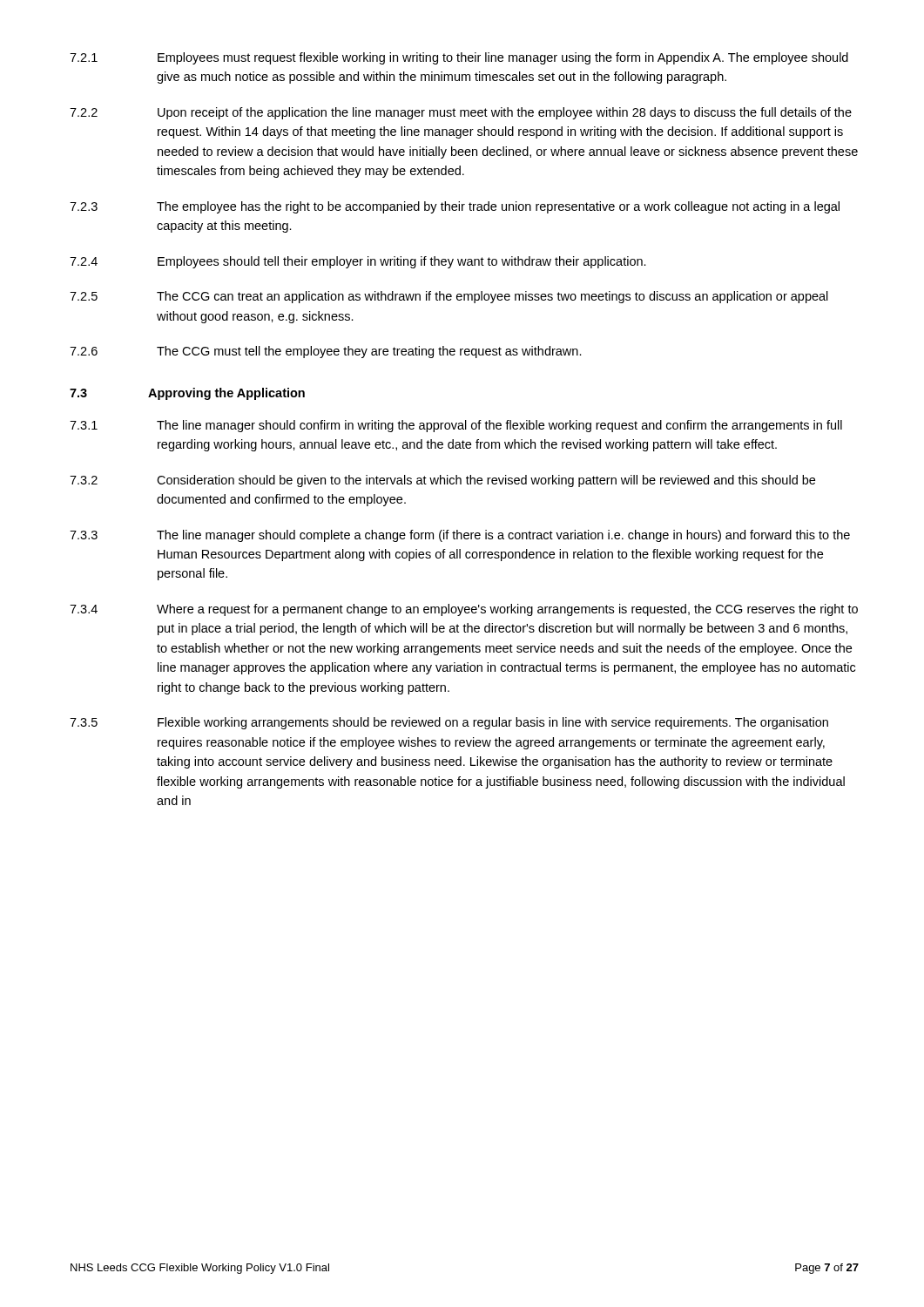Select the list item that reads "7.2.6 The CCG"
This screenshot has height=1307, width=924.
point(464,351)
